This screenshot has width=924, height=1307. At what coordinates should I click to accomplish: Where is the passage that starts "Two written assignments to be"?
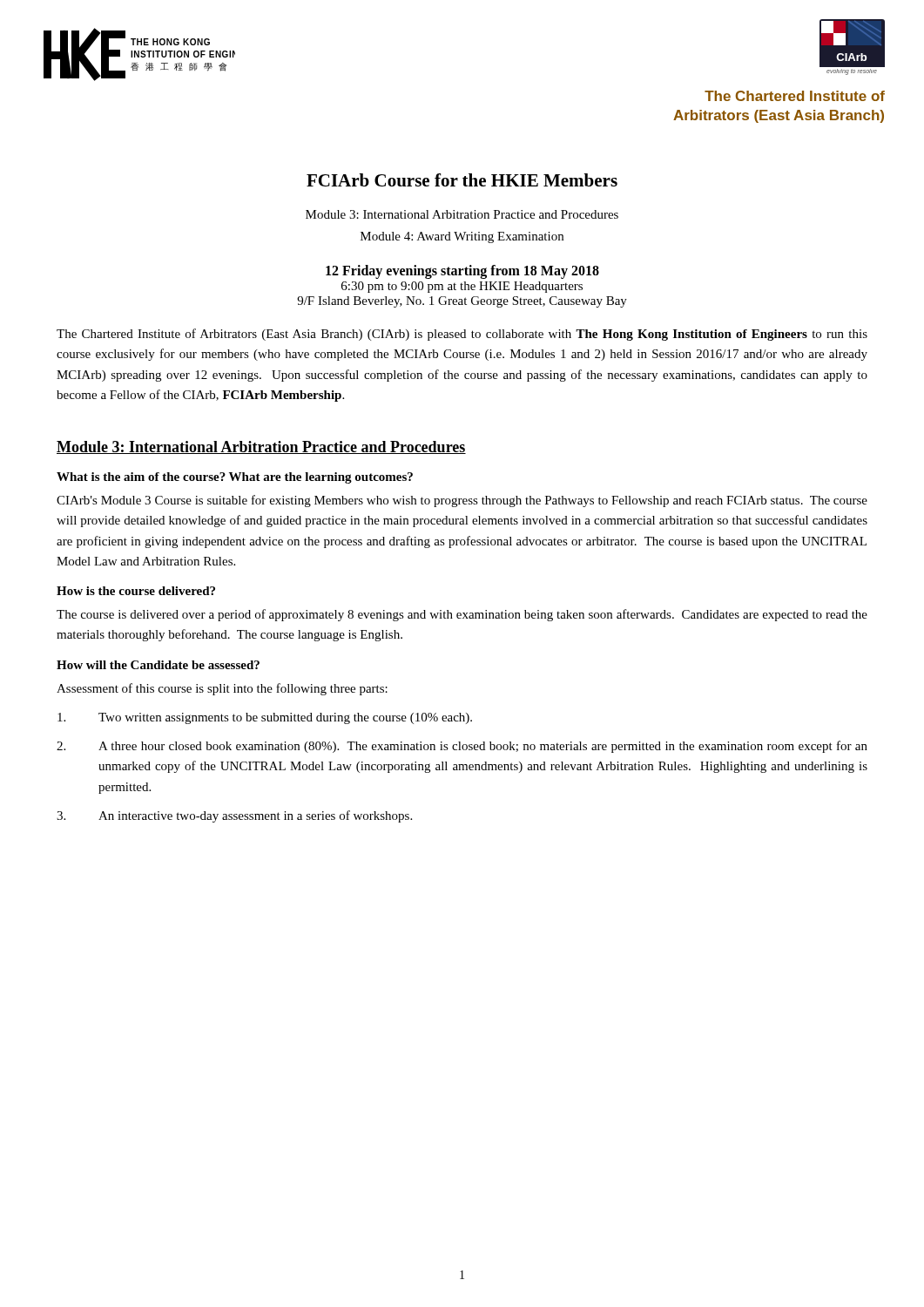(x=265, y=717)
